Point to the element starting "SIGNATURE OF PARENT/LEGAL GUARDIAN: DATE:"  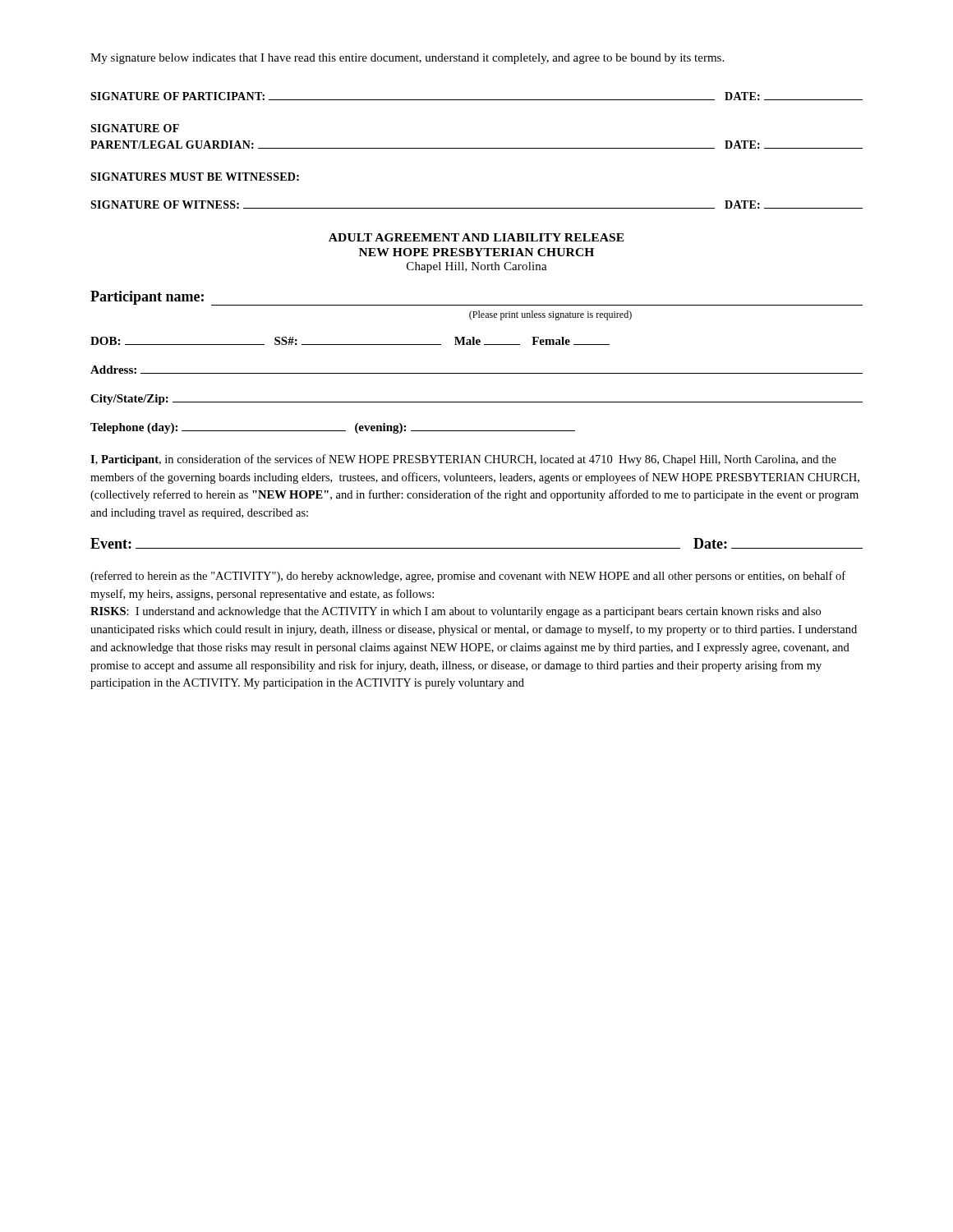pos(476,137)
